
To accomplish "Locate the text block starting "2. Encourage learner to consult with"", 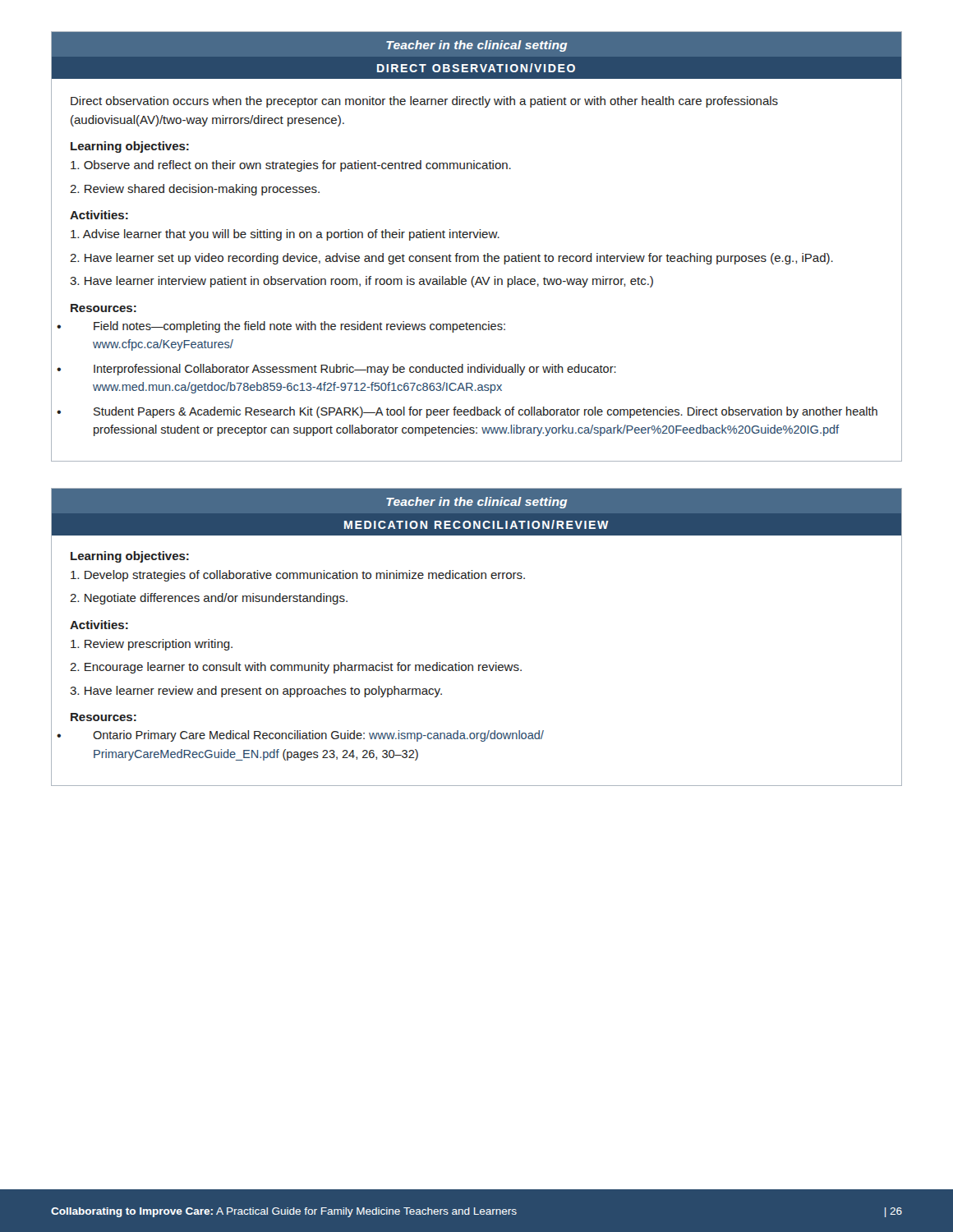I will [296, 667].
